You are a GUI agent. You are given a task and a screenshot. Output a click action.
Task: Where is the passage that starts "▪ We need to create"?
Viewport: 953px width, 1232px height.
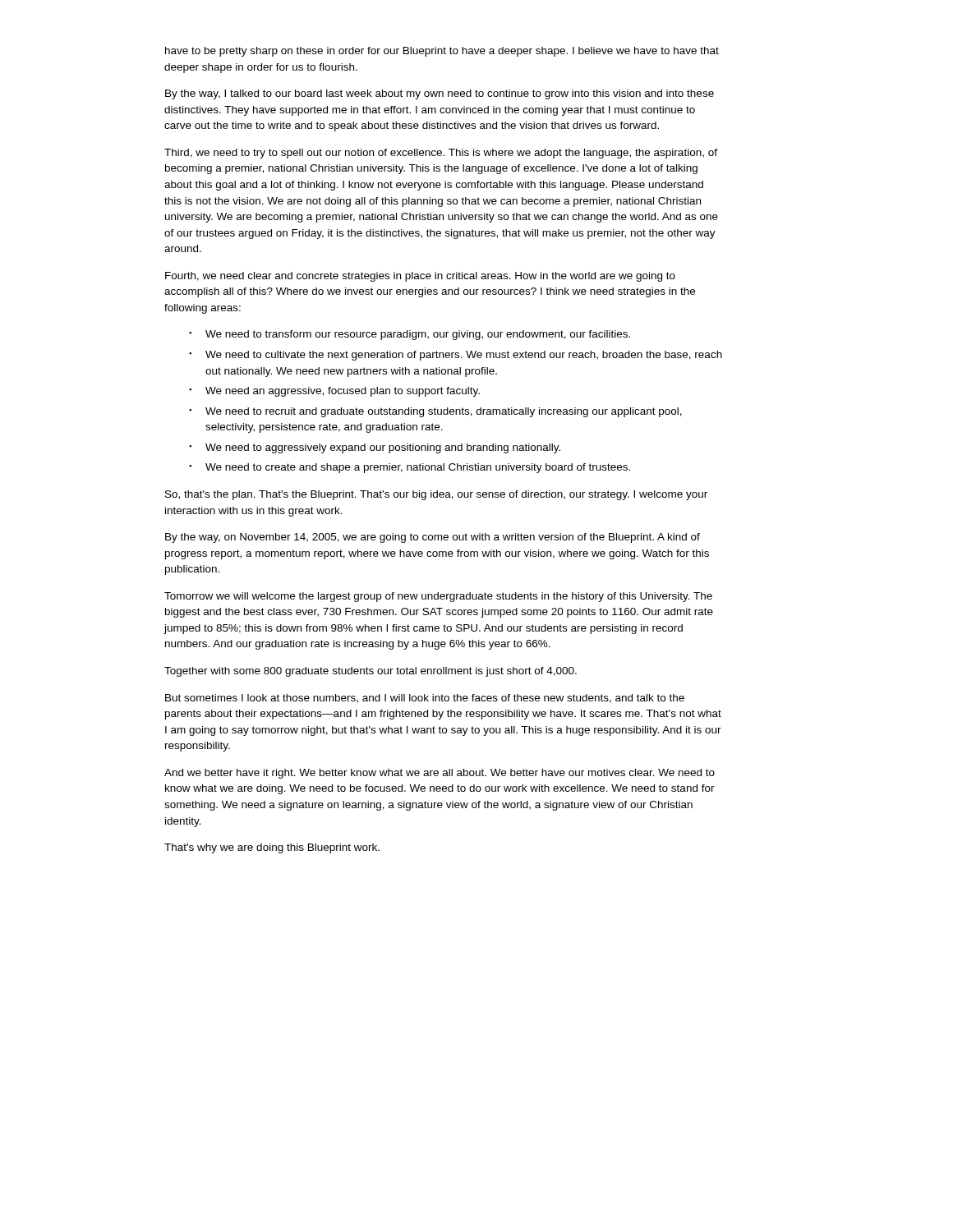coord(456,467)
